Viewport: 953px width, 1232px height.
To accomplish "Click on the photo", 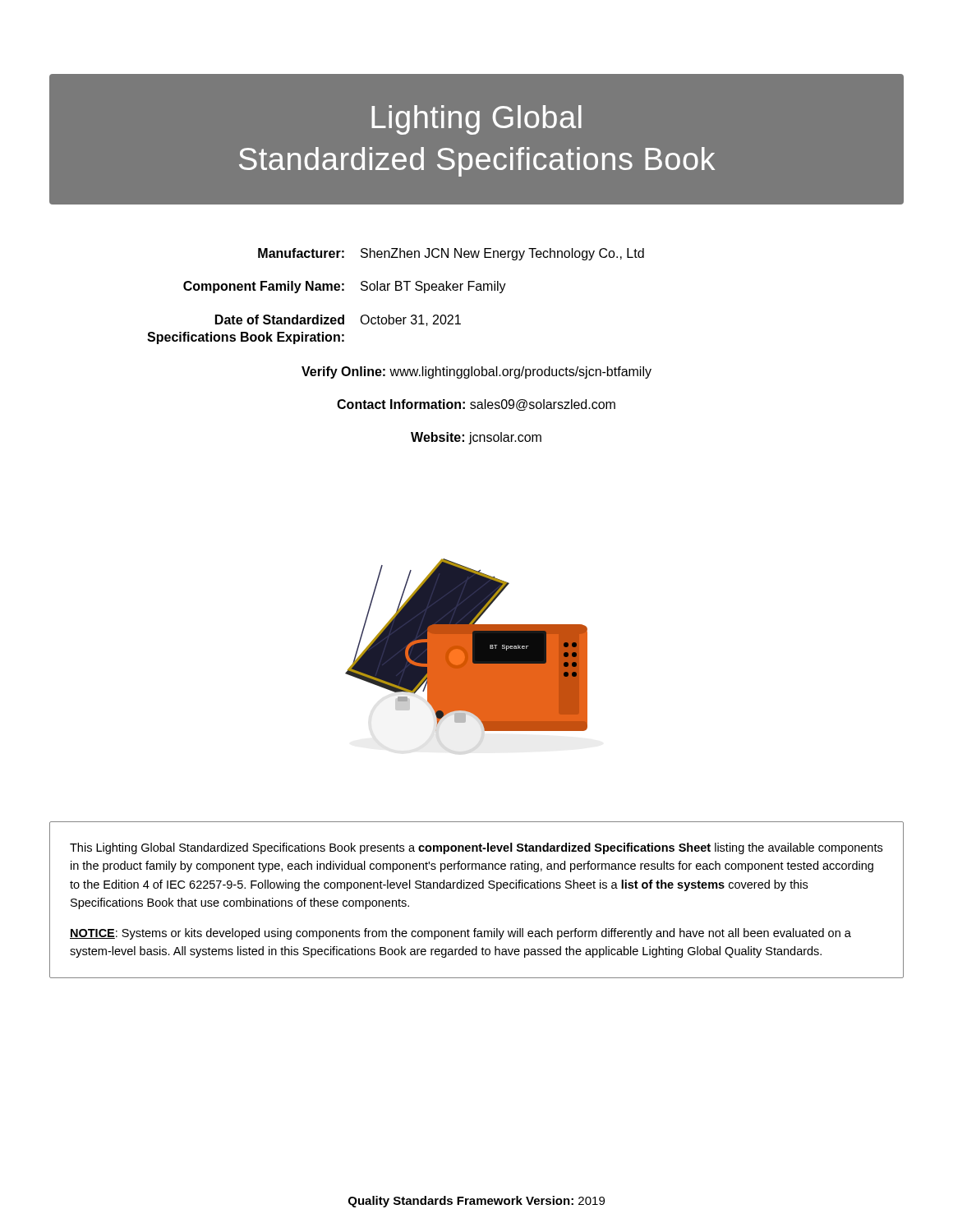I will 476,641.
